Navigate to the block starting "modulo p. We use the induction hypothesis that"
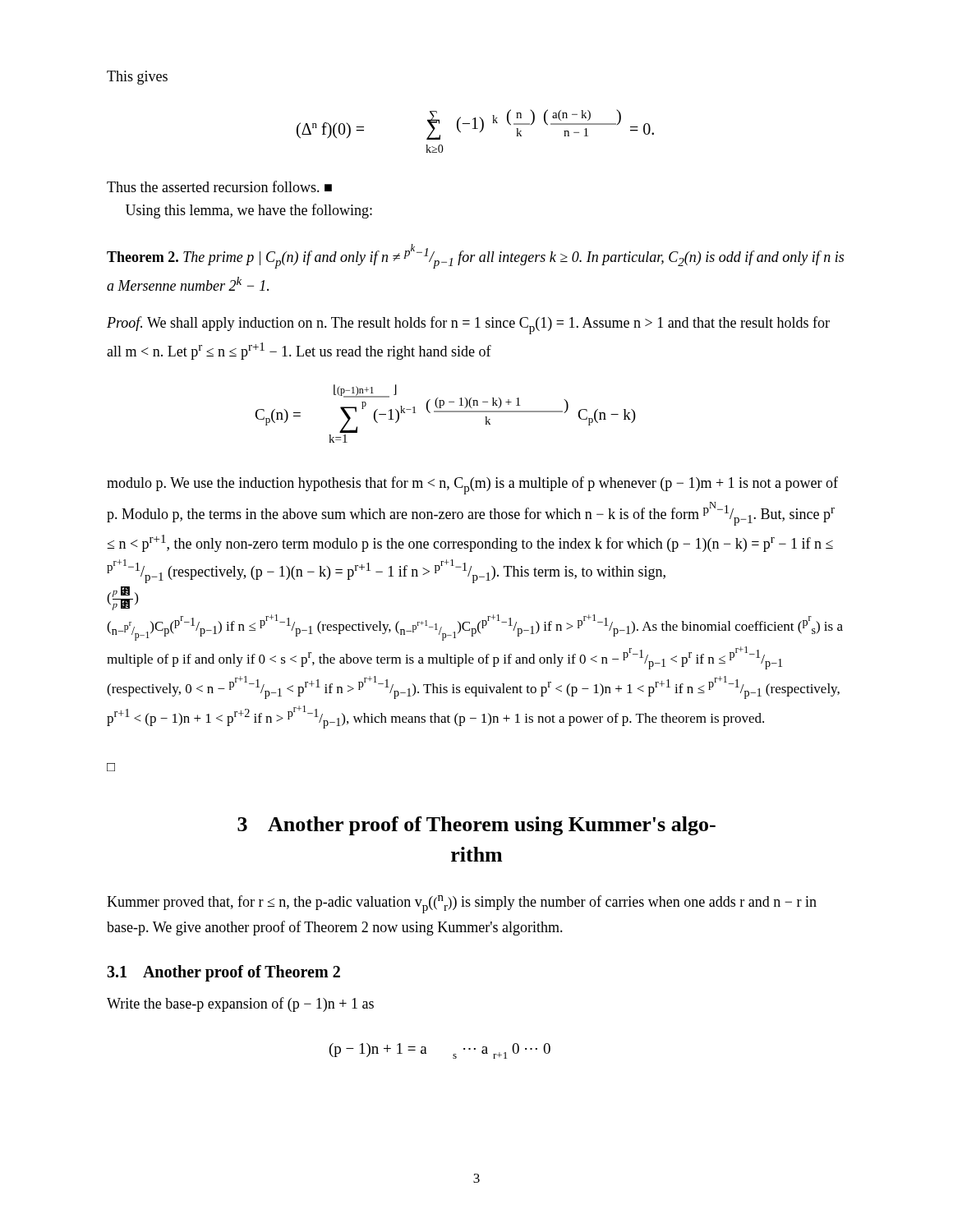This screenshot has height=1232, width=953. point(476,625)
